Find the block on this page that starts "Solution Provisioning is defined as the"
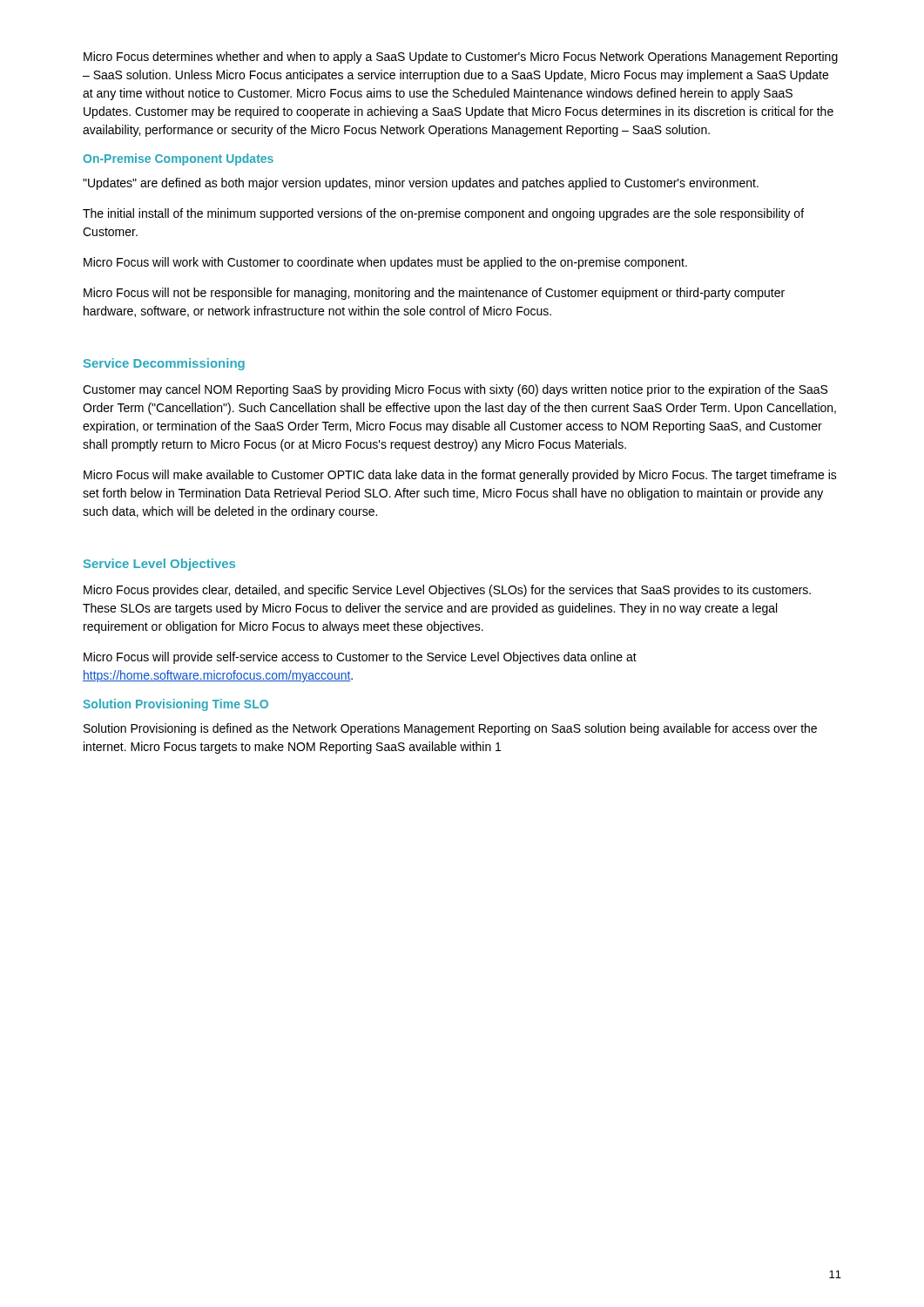 [x=450, y=738]
